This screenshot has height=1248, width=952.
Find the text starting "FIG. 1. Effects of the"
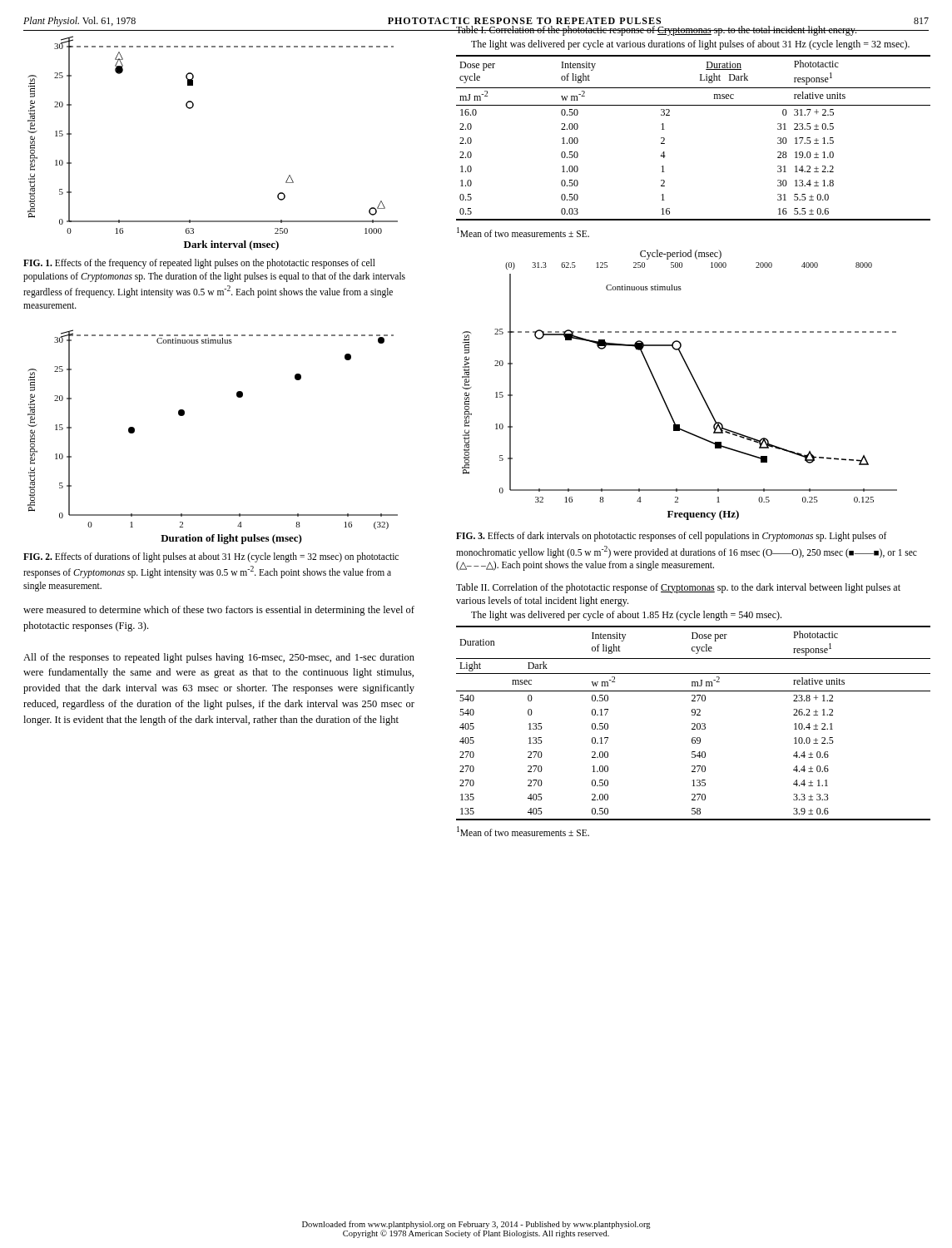pyautogui.click(x=214, y=284)
